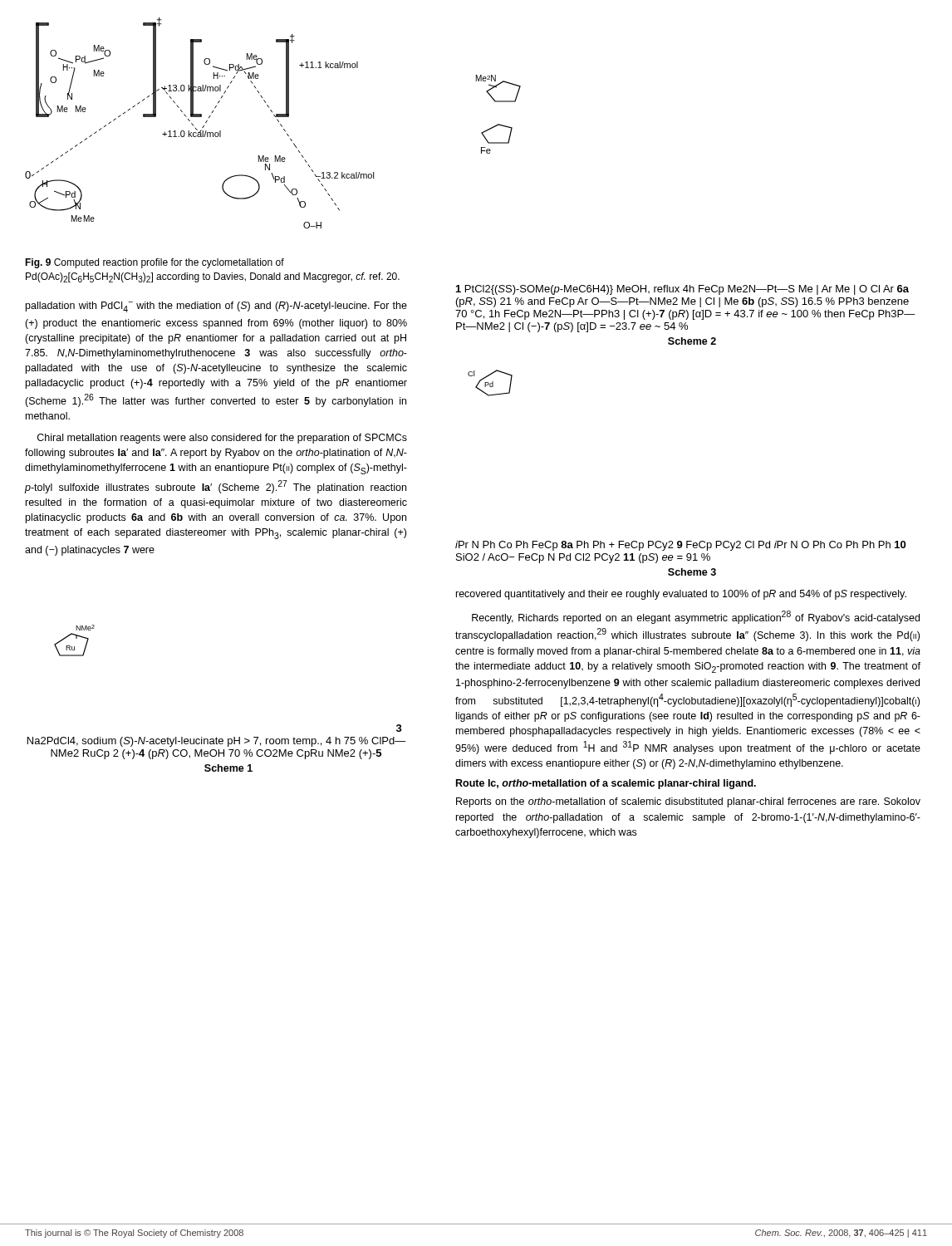Viewport: 952px width, 1246px height.
Task: Navigate to the block starting "Scheme 3"
Action: 692,572
